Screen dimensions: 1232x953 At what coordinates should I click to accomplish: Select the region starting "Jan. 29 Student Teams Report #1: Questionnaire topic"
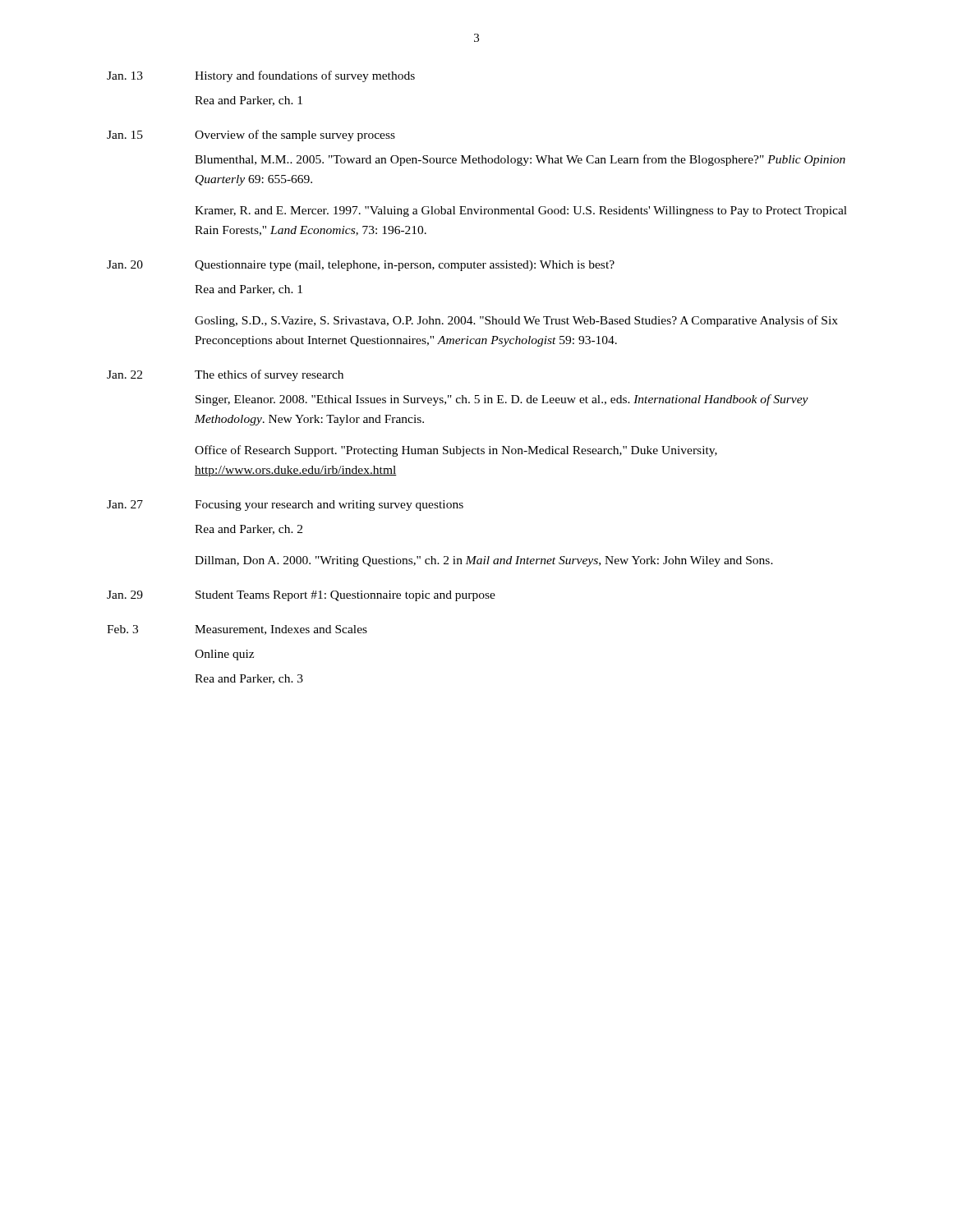tap(489, 595)
